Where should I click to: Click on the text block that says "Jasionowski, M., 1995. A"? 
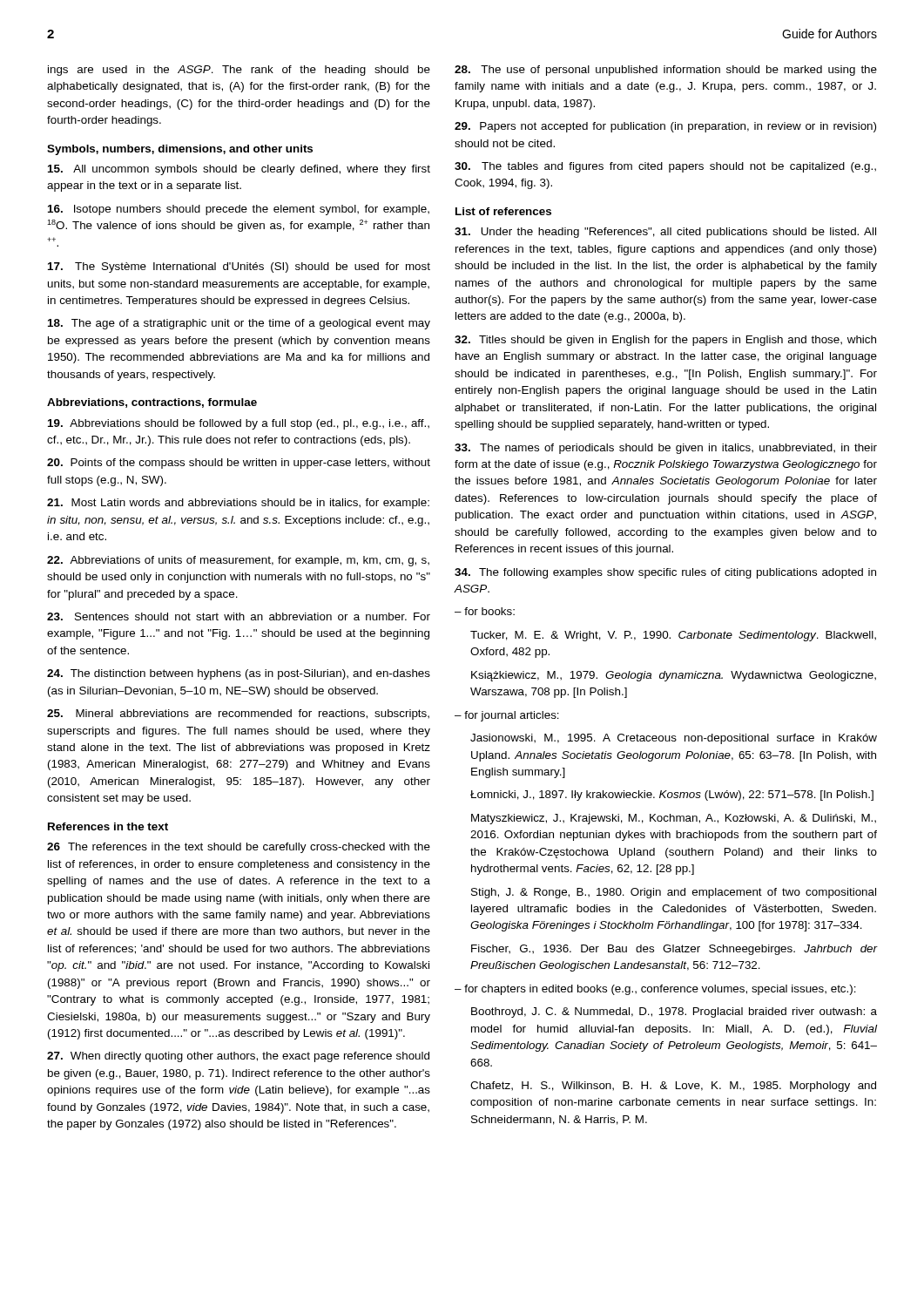point(674,852)
